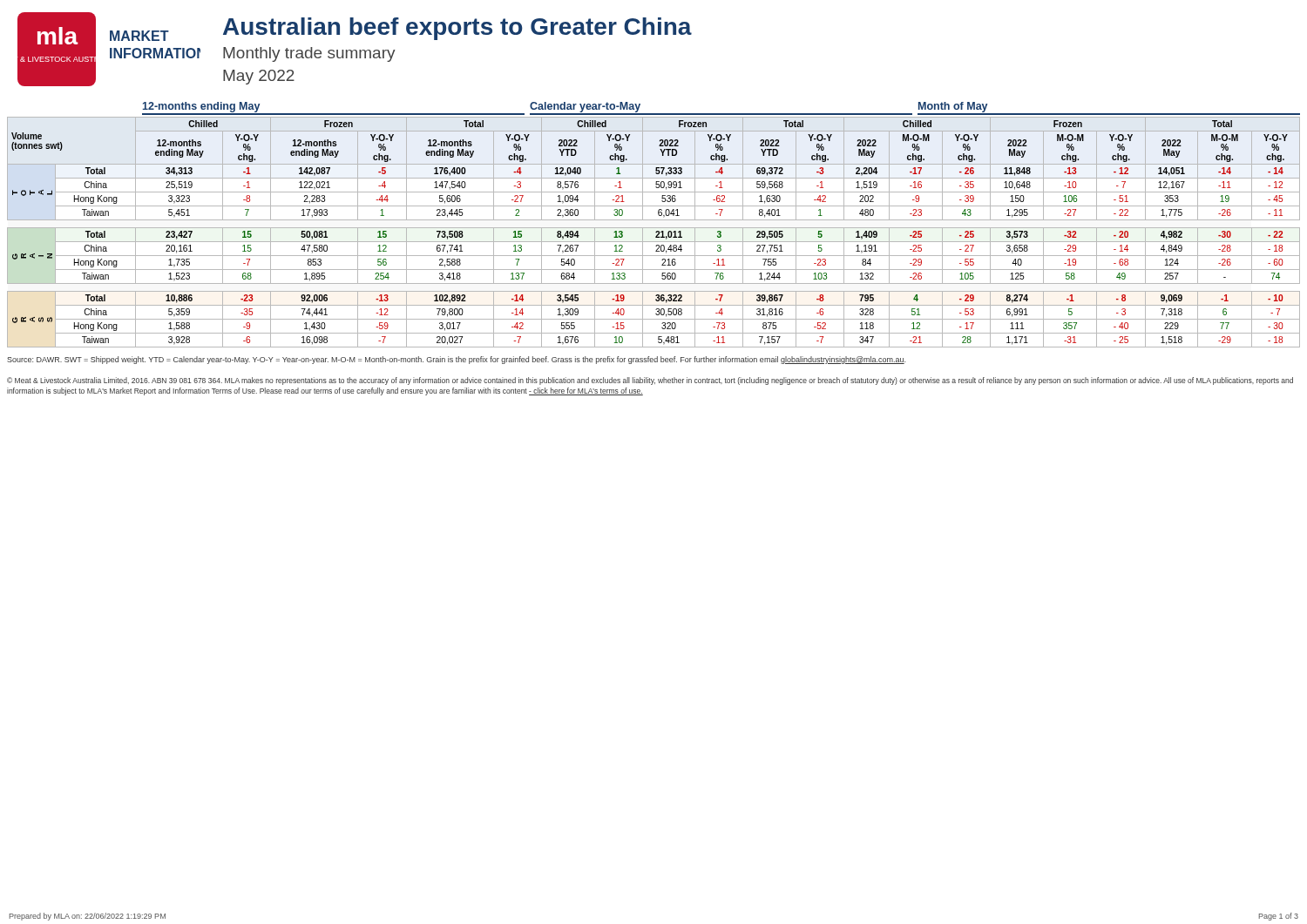Find the text block starting "Month of May"
The height and width of the screenshot is (924, 1307).
coord(953,106)
